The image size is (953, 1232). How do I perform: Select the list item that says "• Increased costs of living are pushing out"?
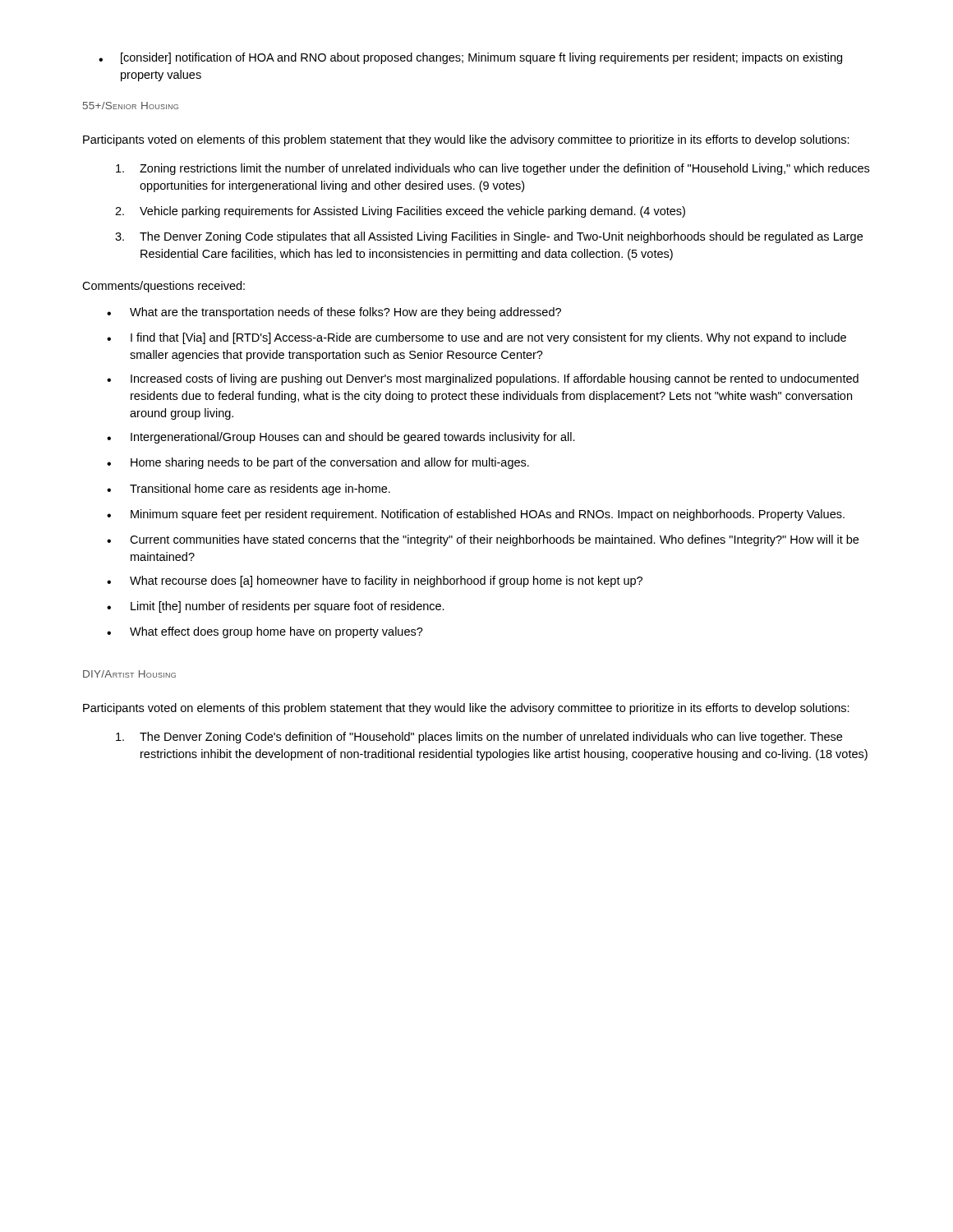[x=489, y=396]
